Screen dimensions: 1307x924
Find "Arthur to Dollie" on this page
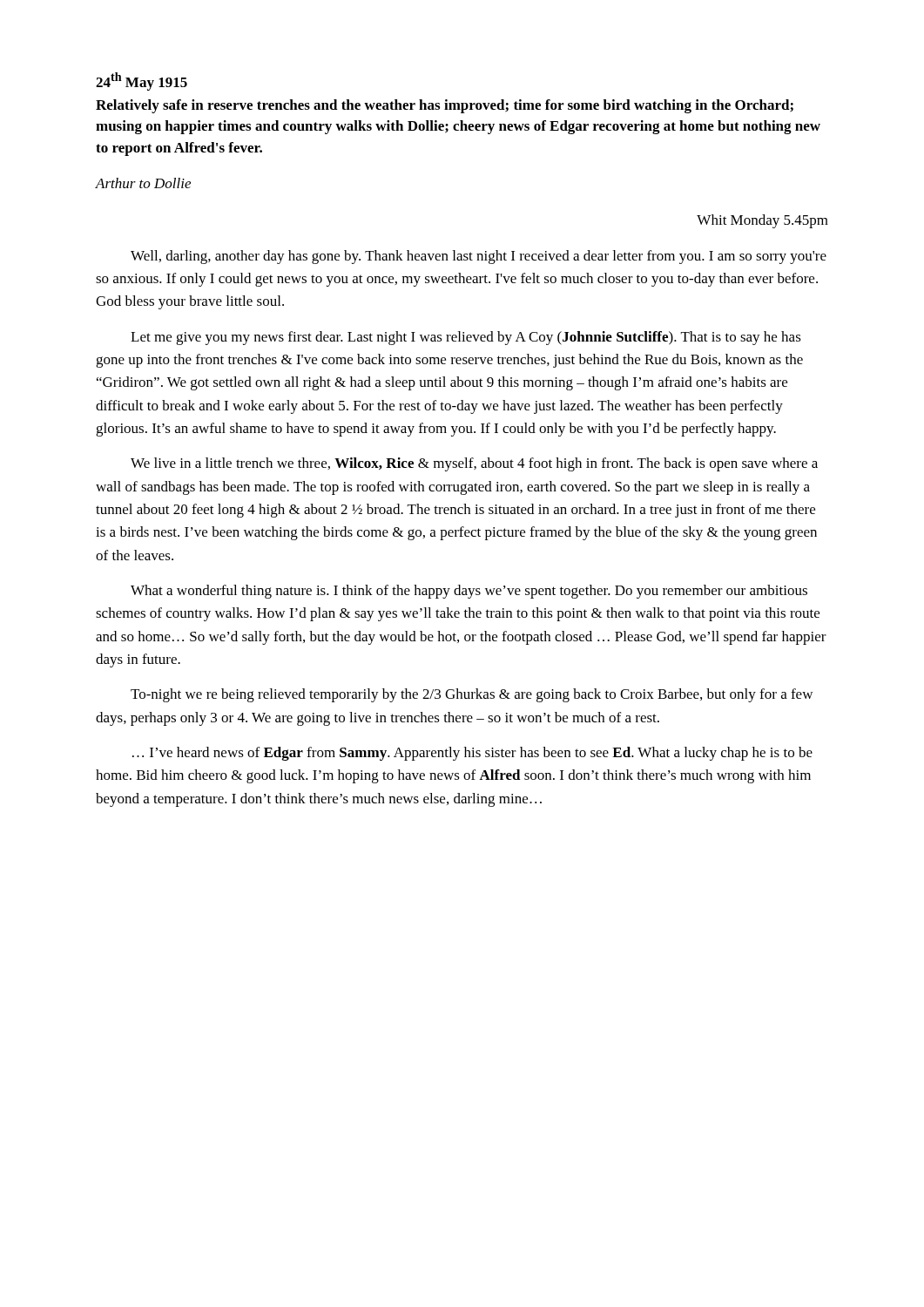coord(143,183)
